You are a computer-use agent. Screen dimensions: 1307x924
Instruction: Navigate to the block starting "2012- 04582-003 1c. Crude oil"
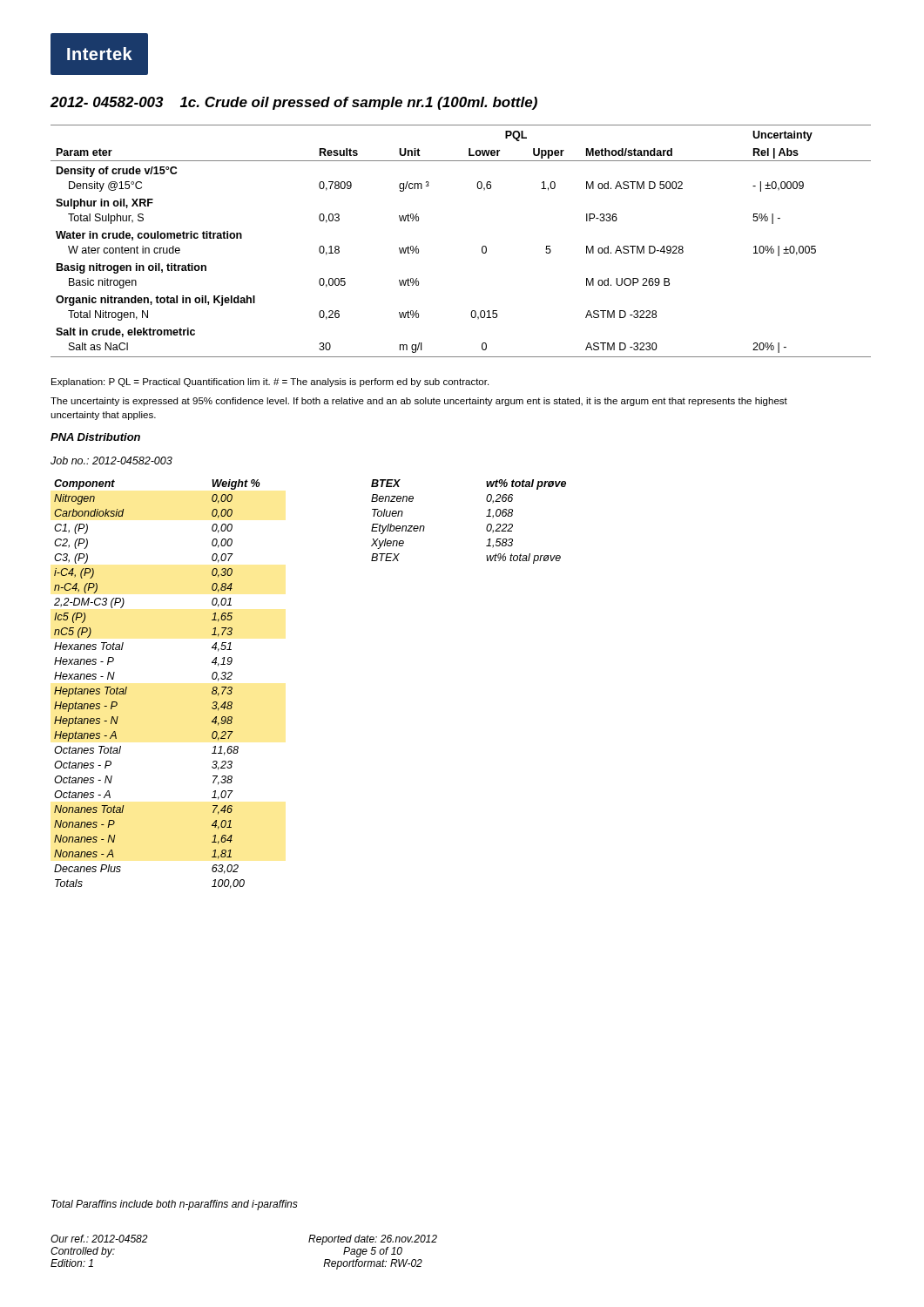[x=294, y=102]
